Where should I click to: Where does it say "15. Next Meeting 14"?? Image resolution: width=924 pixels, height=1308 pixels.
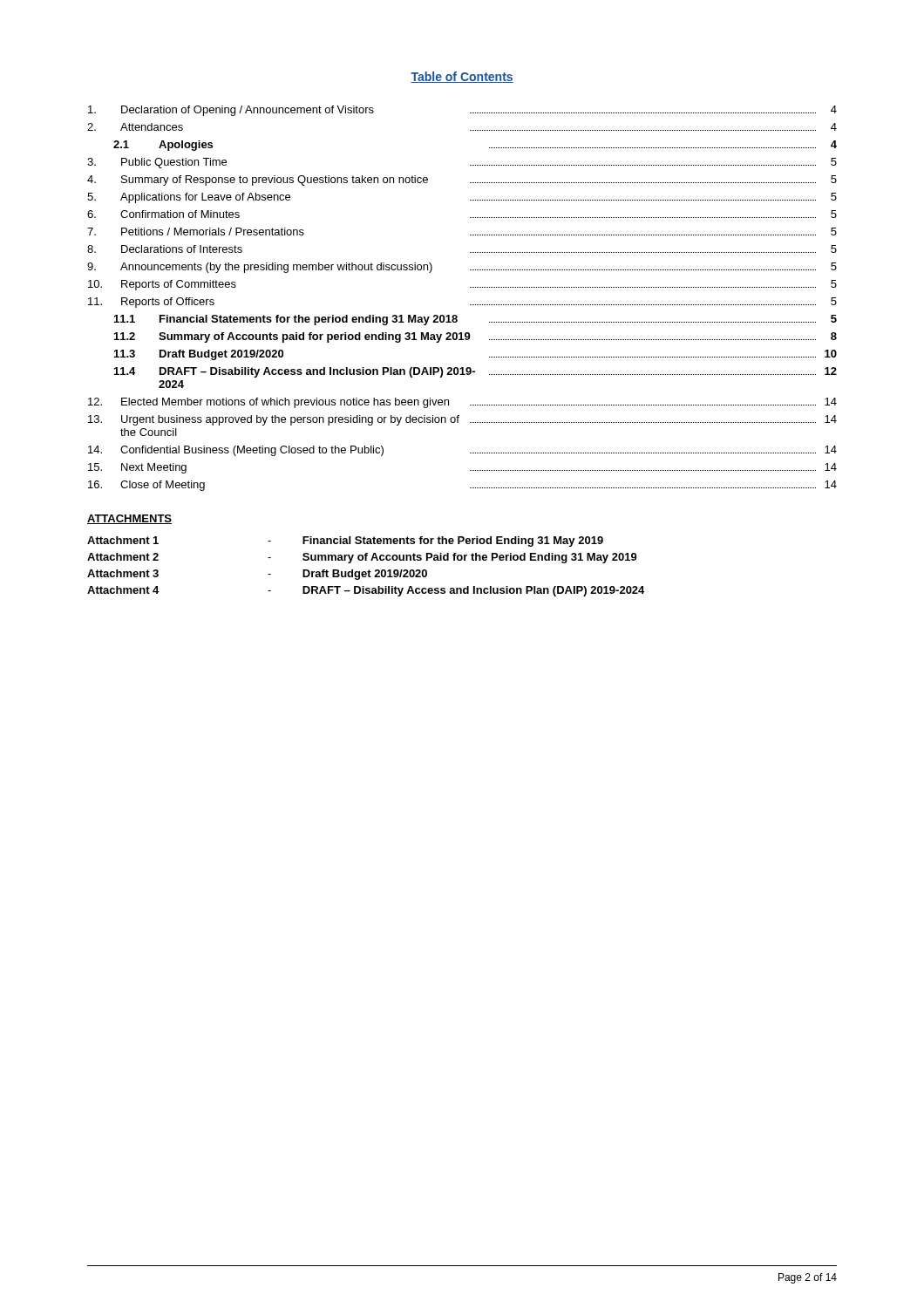point(462,467)
